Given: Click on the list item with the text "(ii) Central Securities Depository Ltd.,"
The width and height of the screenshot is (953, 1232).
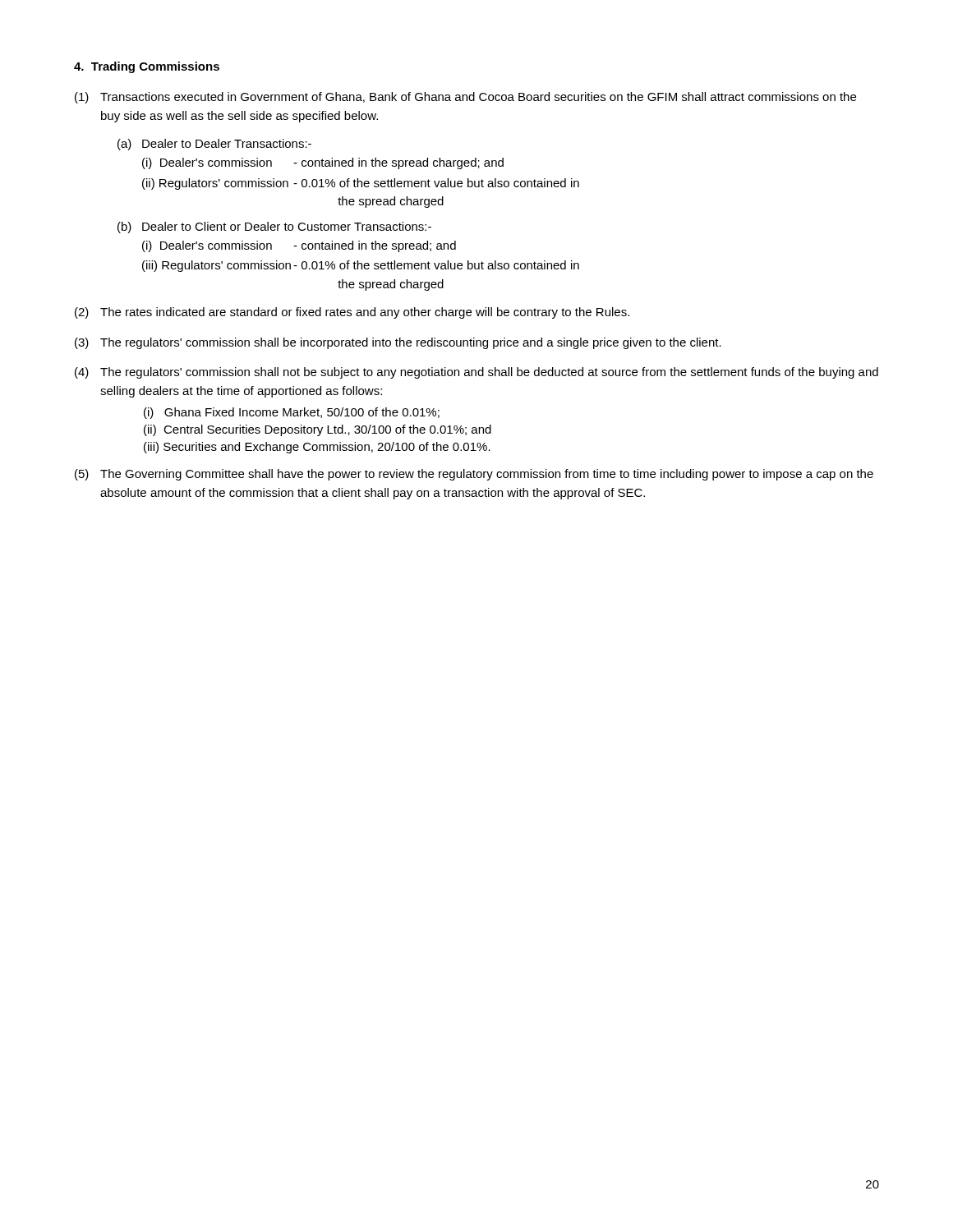Looking at the screenshot, I should point(317,429).
